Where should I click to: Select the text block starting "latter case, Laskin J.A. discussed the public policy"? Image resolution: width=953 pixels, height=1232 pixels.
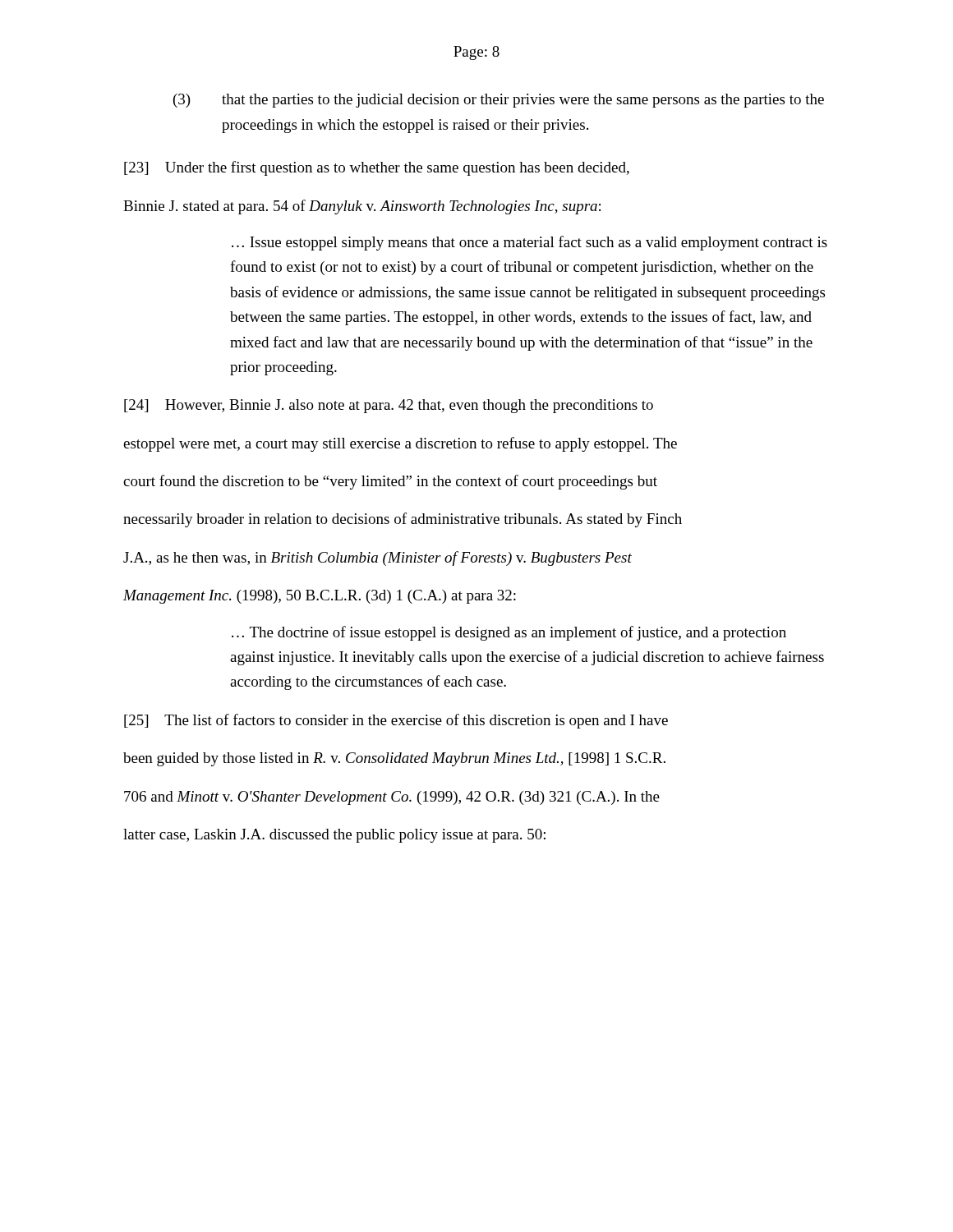(x=335, y=834)
